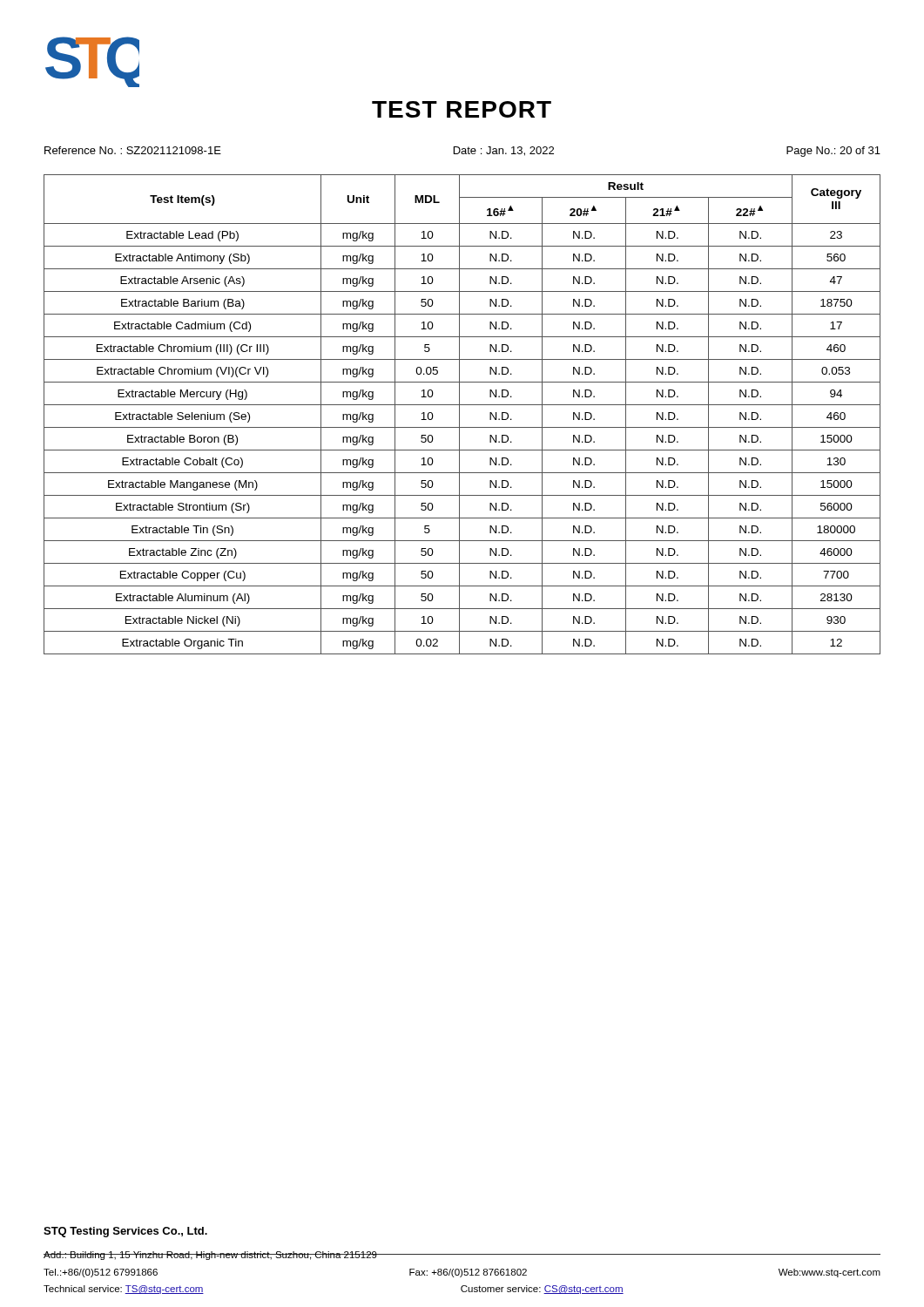This screenshot has width=924, height=1307.
Task: Click a logo
Action: [91, 57]
